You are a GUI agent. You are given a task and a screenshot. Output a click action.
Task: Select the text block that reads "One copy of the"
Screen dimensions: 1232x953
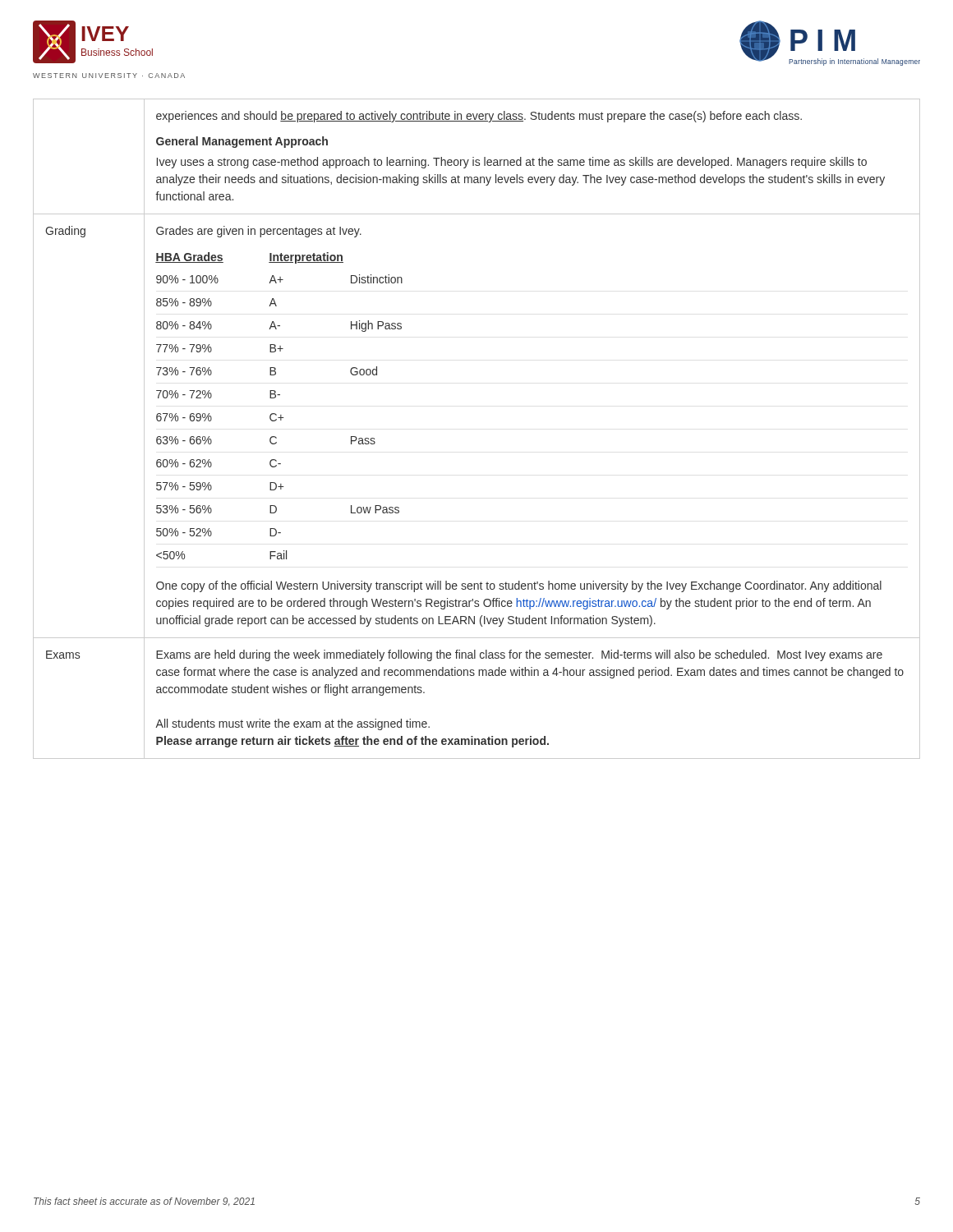519,603
